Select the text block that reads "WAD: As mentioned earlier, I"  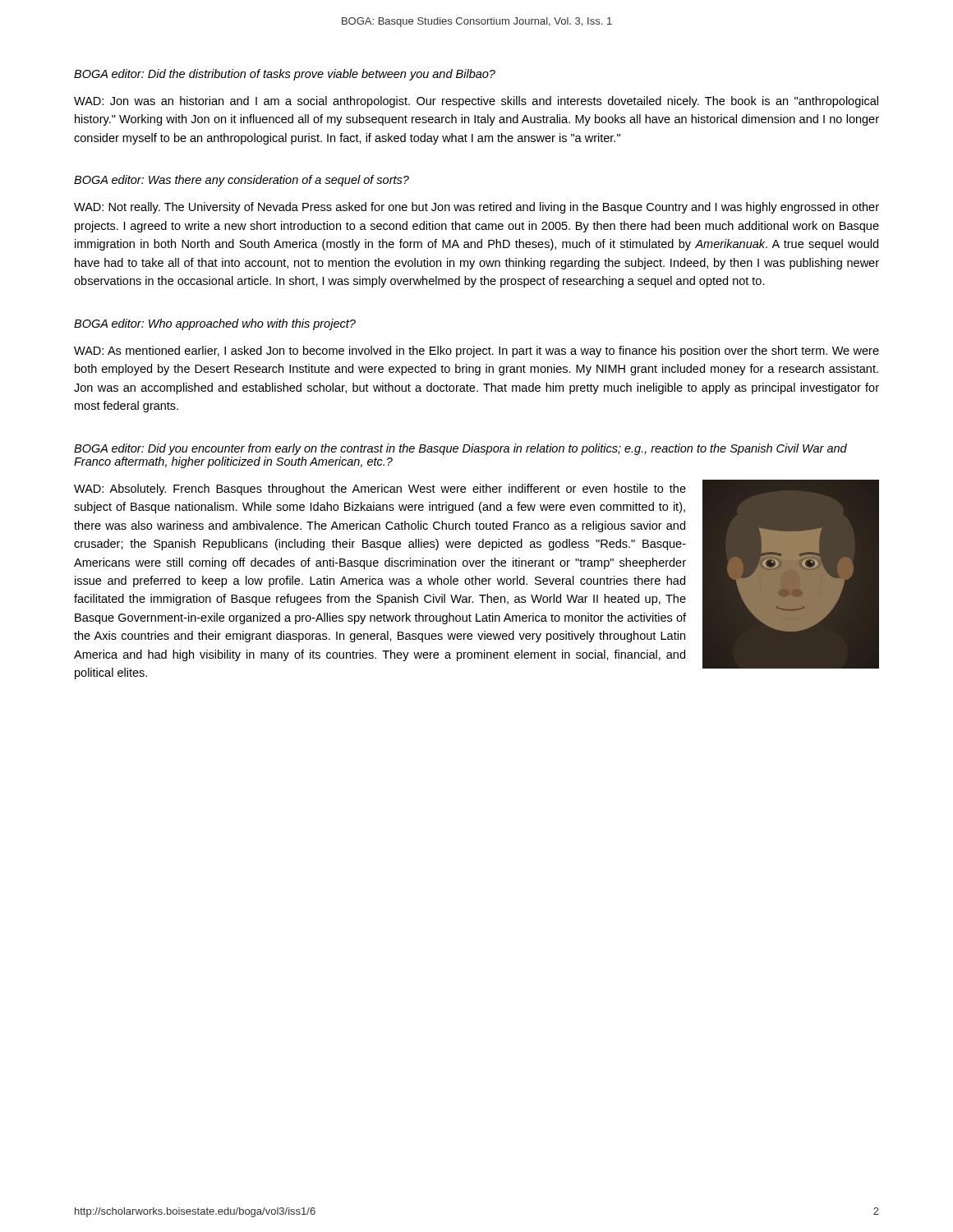coord(476,378)
